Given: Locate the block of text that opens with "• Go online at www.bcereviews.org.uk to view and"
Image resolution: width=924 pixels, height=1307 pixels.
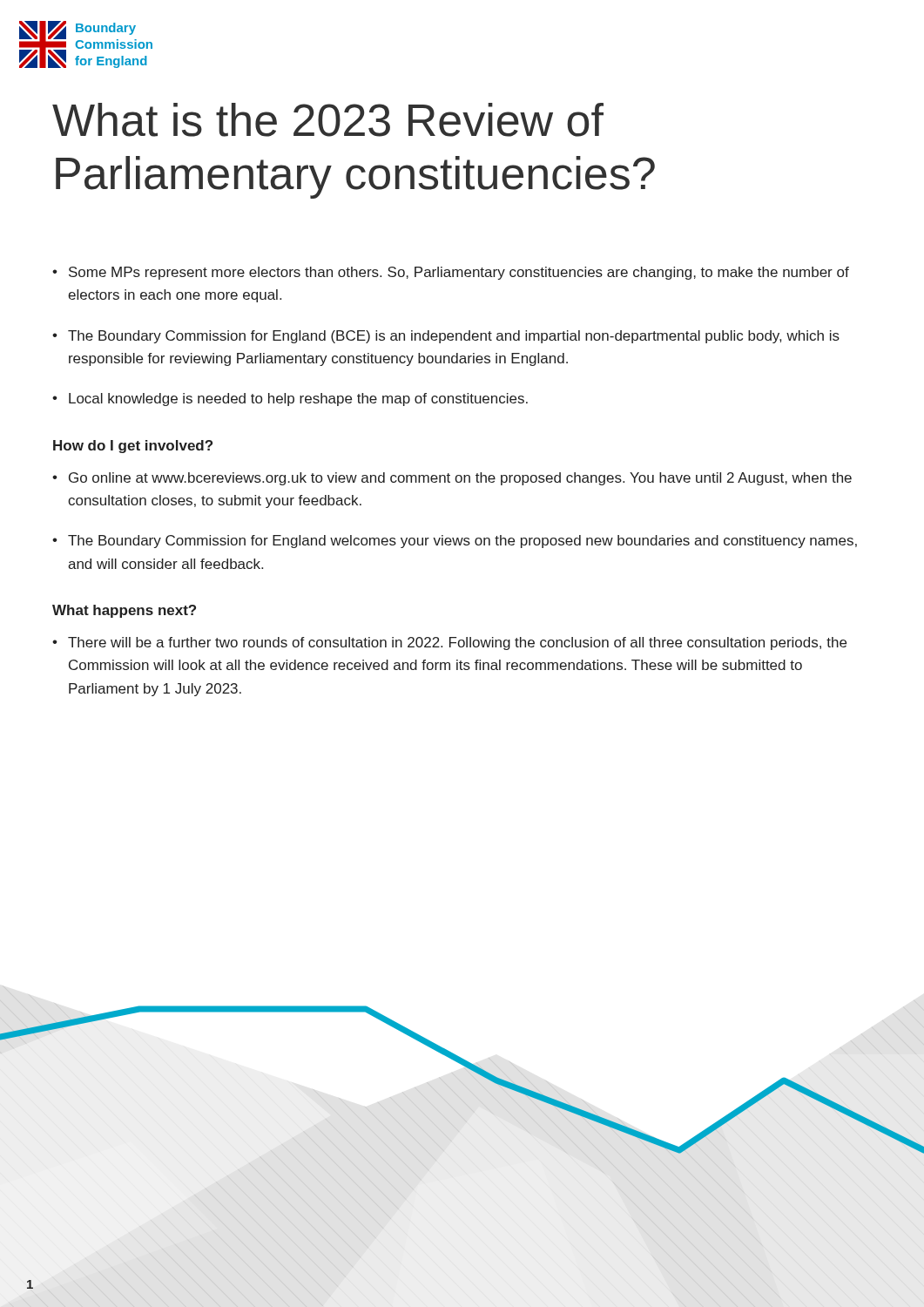Looking at the screenshot, I should (x=462, y=490).
